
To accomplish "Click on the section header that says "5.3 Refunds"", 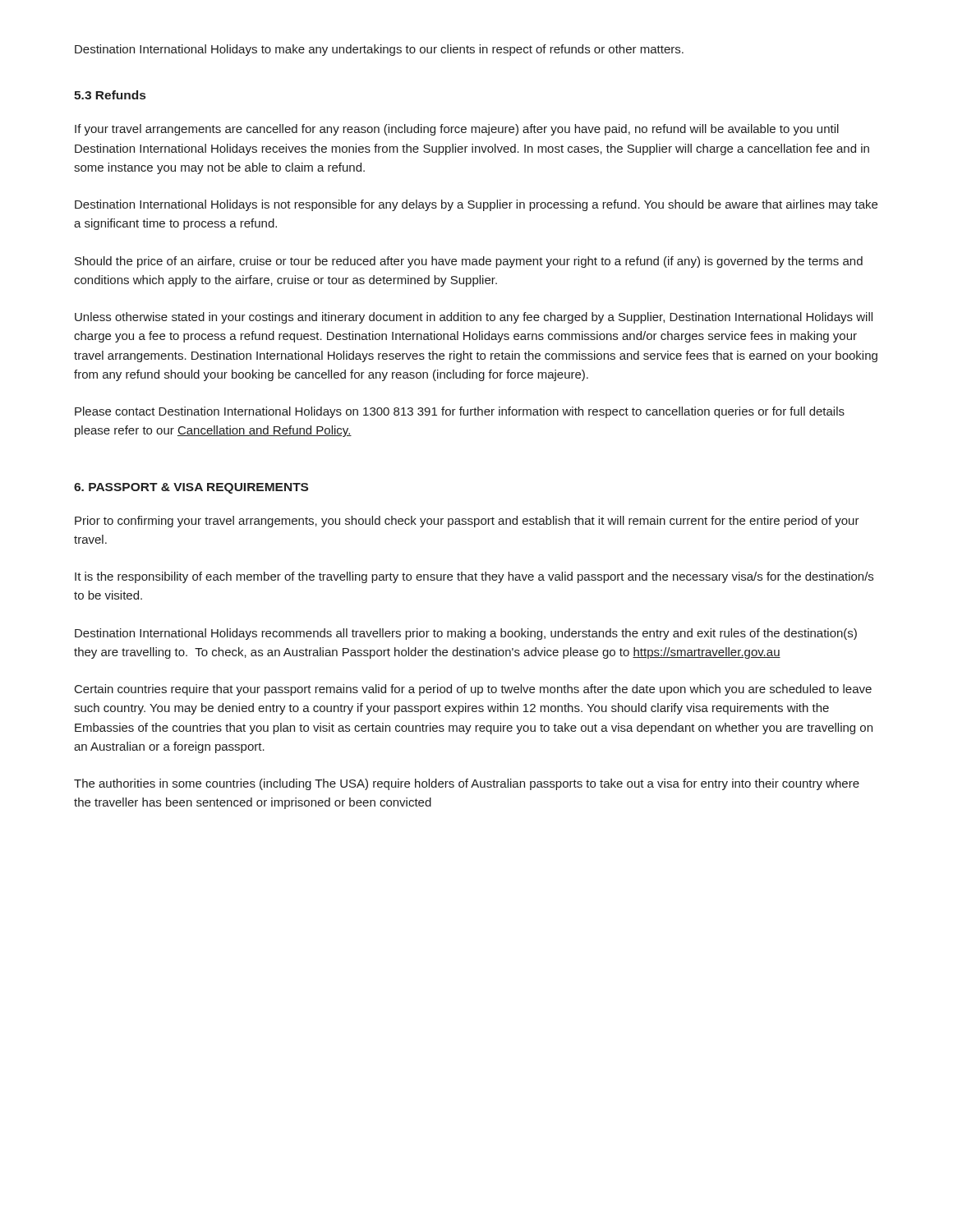I will (x=110, y=95).
